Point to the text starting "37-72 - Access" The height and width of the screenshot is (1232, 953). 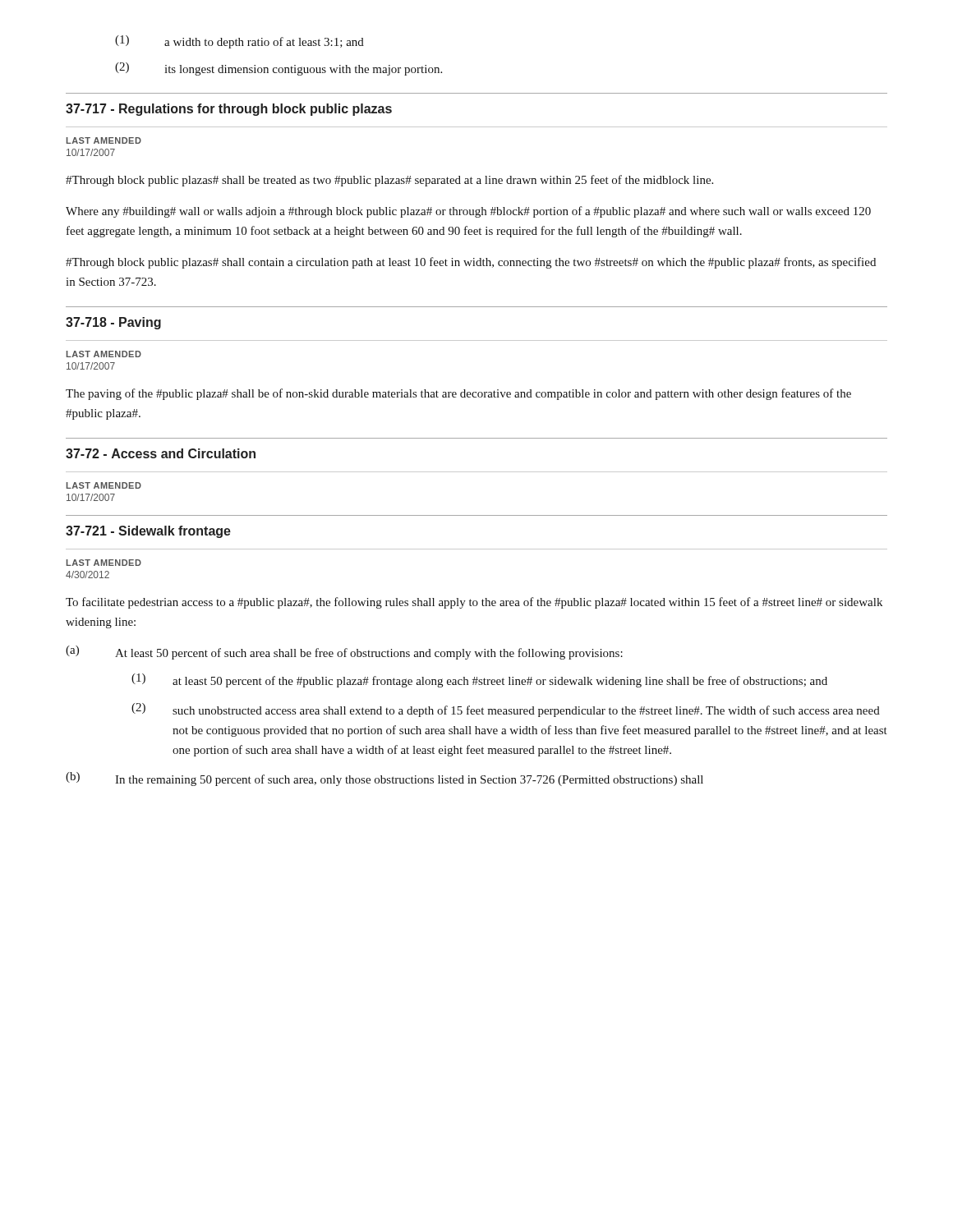[x=161, y=454]
